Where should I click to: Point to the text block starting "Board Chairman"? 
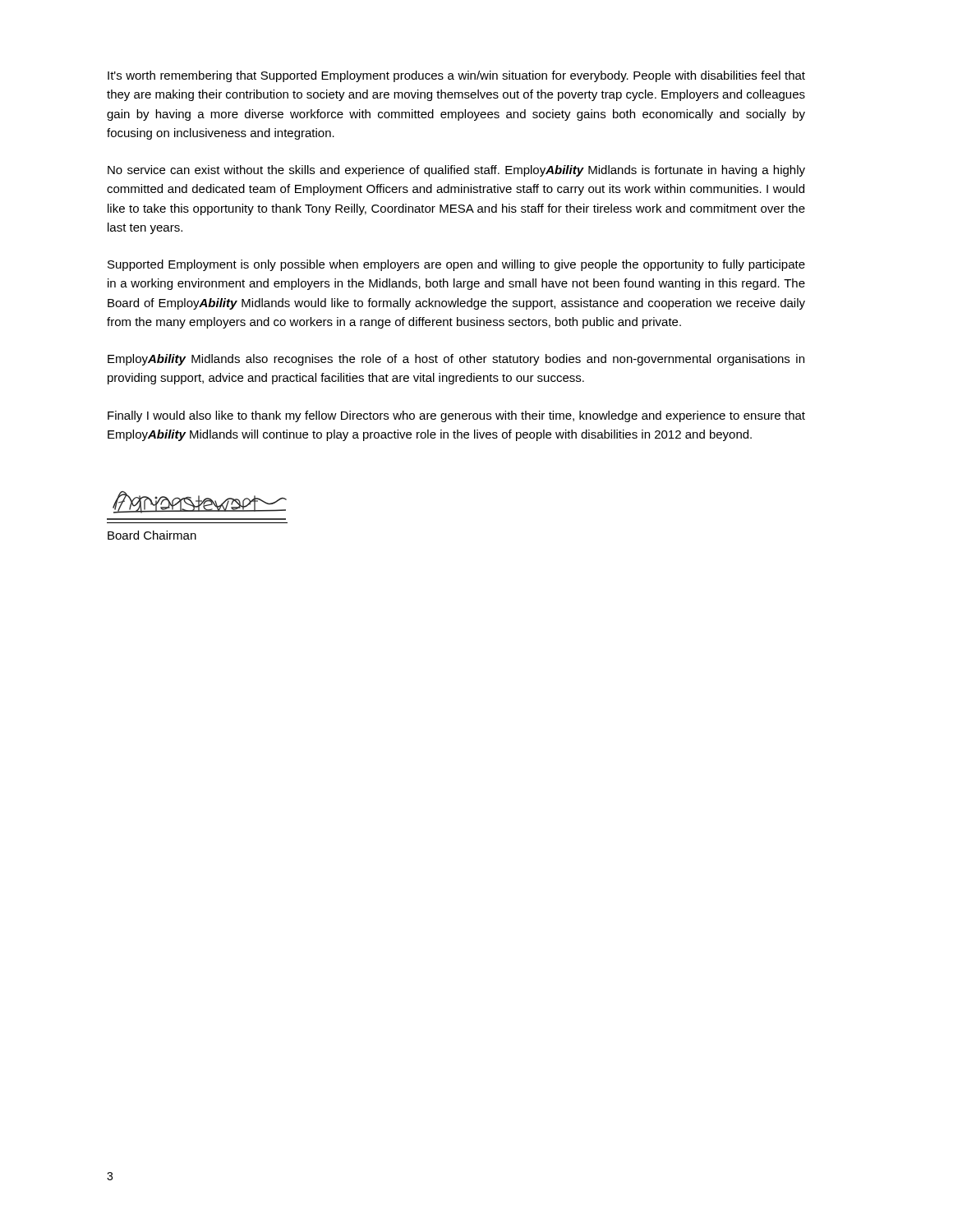(152, 535)
